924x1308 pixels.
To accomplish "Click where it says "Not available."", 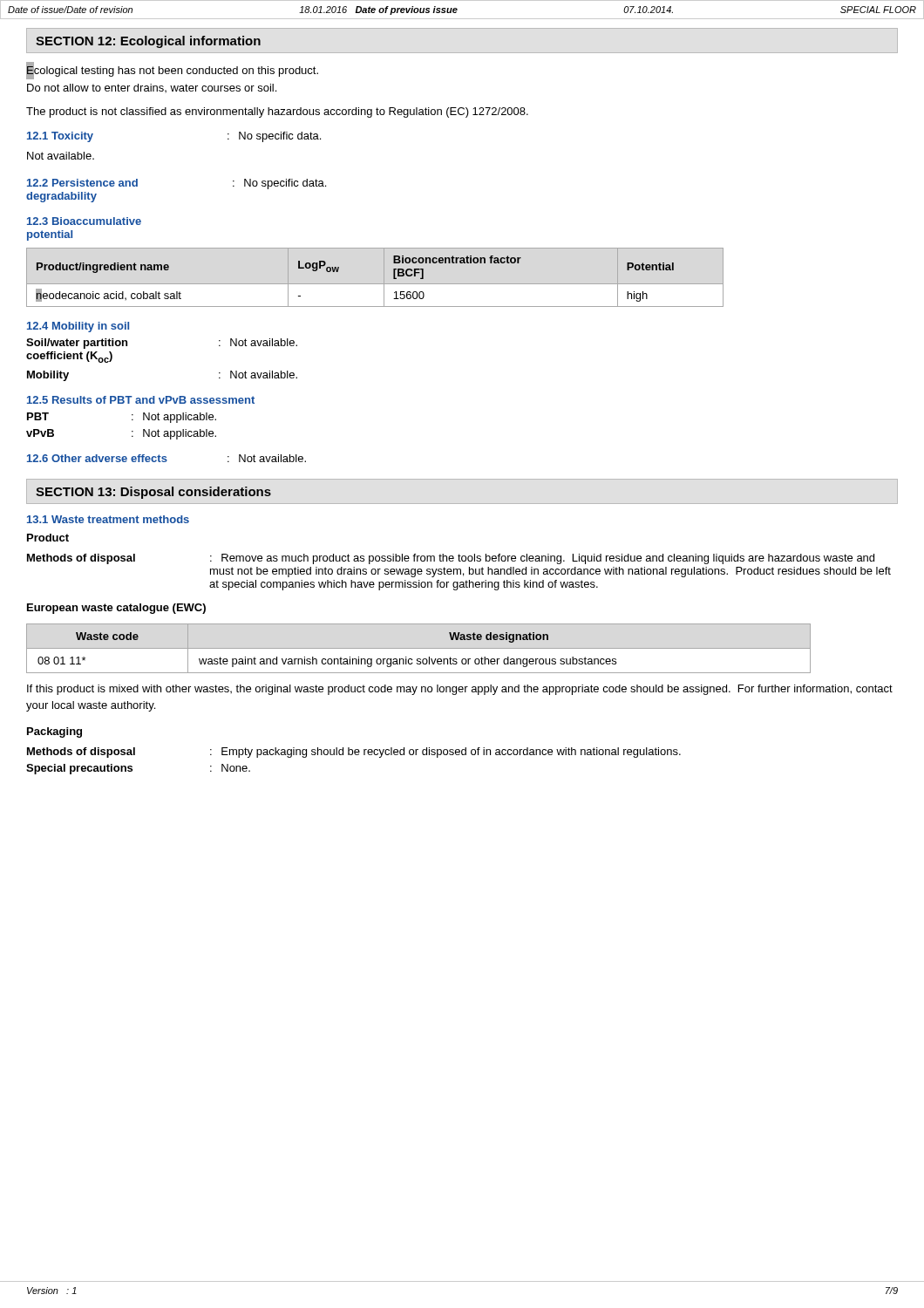I will 60,155.
